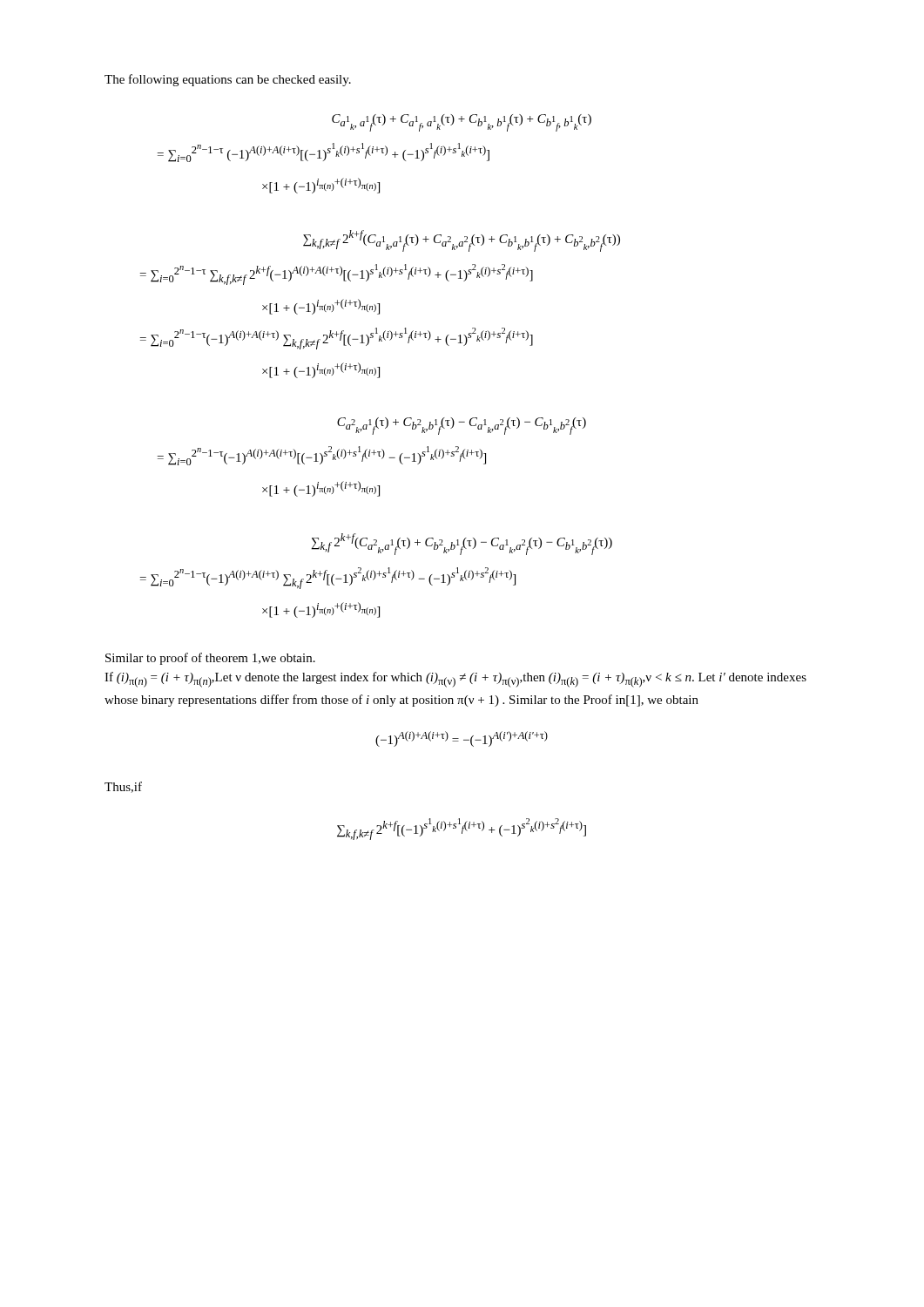Image resolution: width=924 pixels, height=1307 pixels.
Task: Point to the formula beginning "Ca2k,a1f(τ) + Cb2k,b1f(τ) − Ca1k,a2f(τ) − Cb1k,b2f(τ) ="
Action: point(462,456)
